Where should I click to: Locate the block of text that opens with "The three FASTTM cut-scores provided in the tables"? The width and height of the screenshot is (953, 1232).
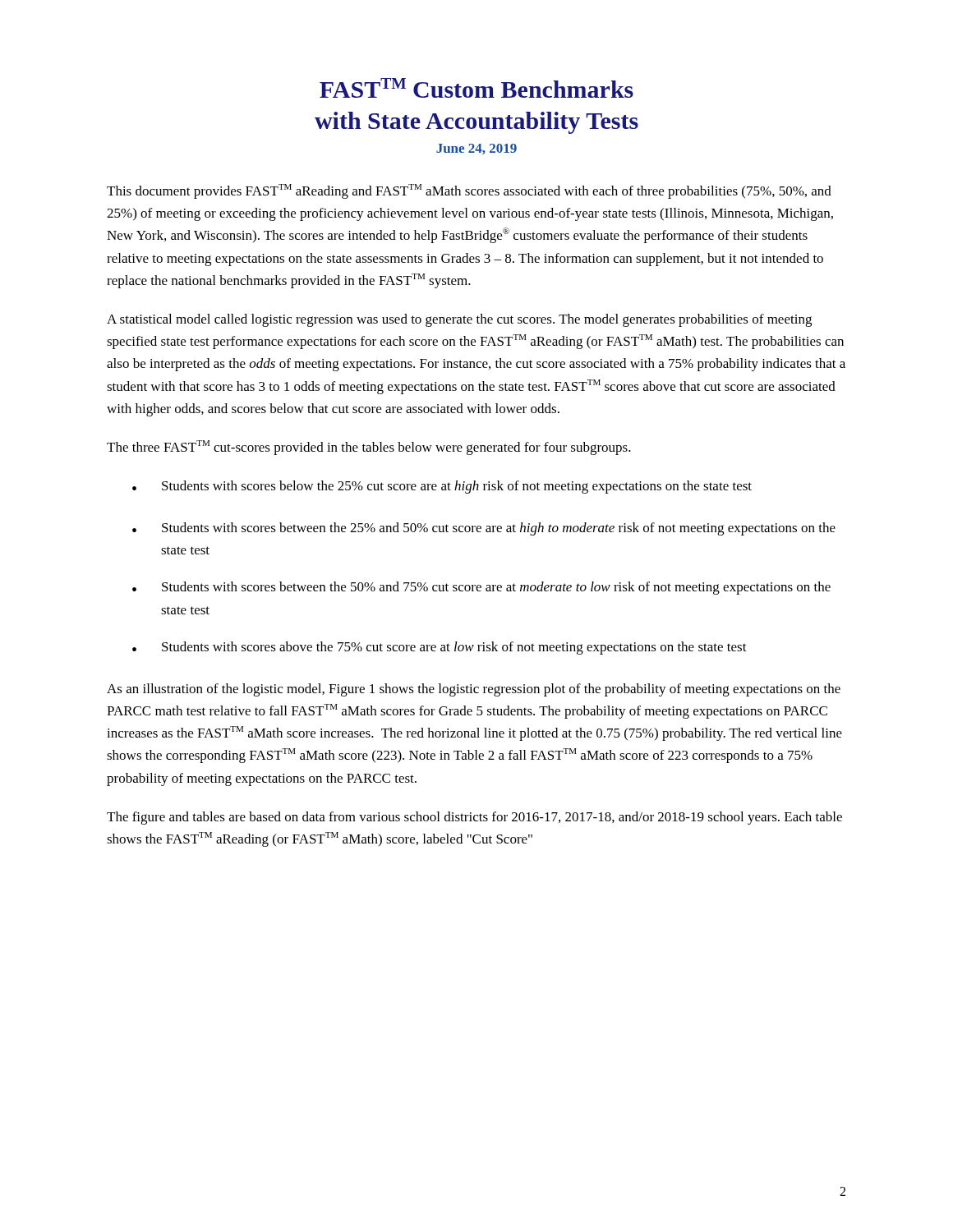pos(369,446)
